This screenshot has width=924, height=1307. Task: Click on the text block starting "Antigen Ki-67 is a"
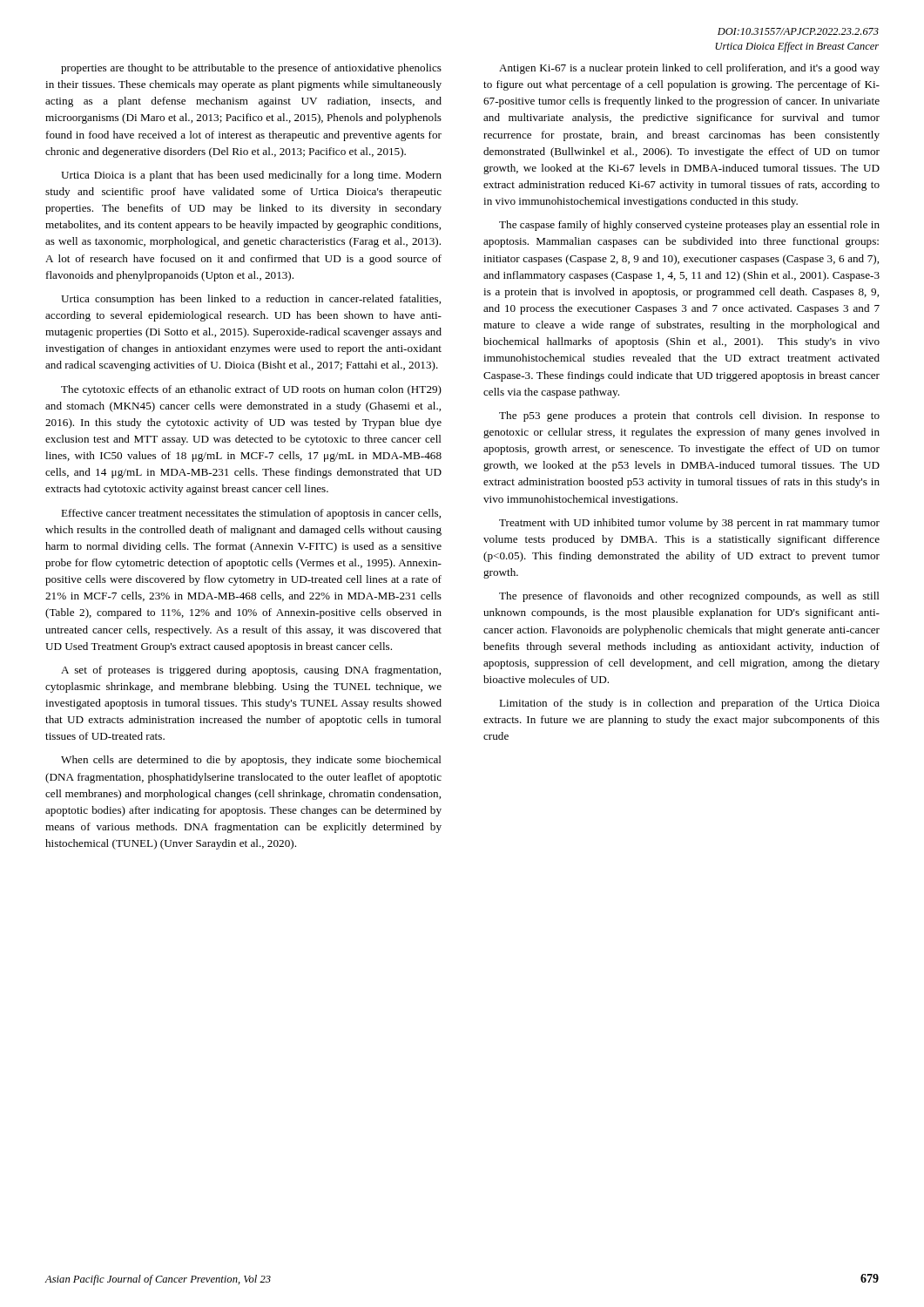tap(681, 134)
